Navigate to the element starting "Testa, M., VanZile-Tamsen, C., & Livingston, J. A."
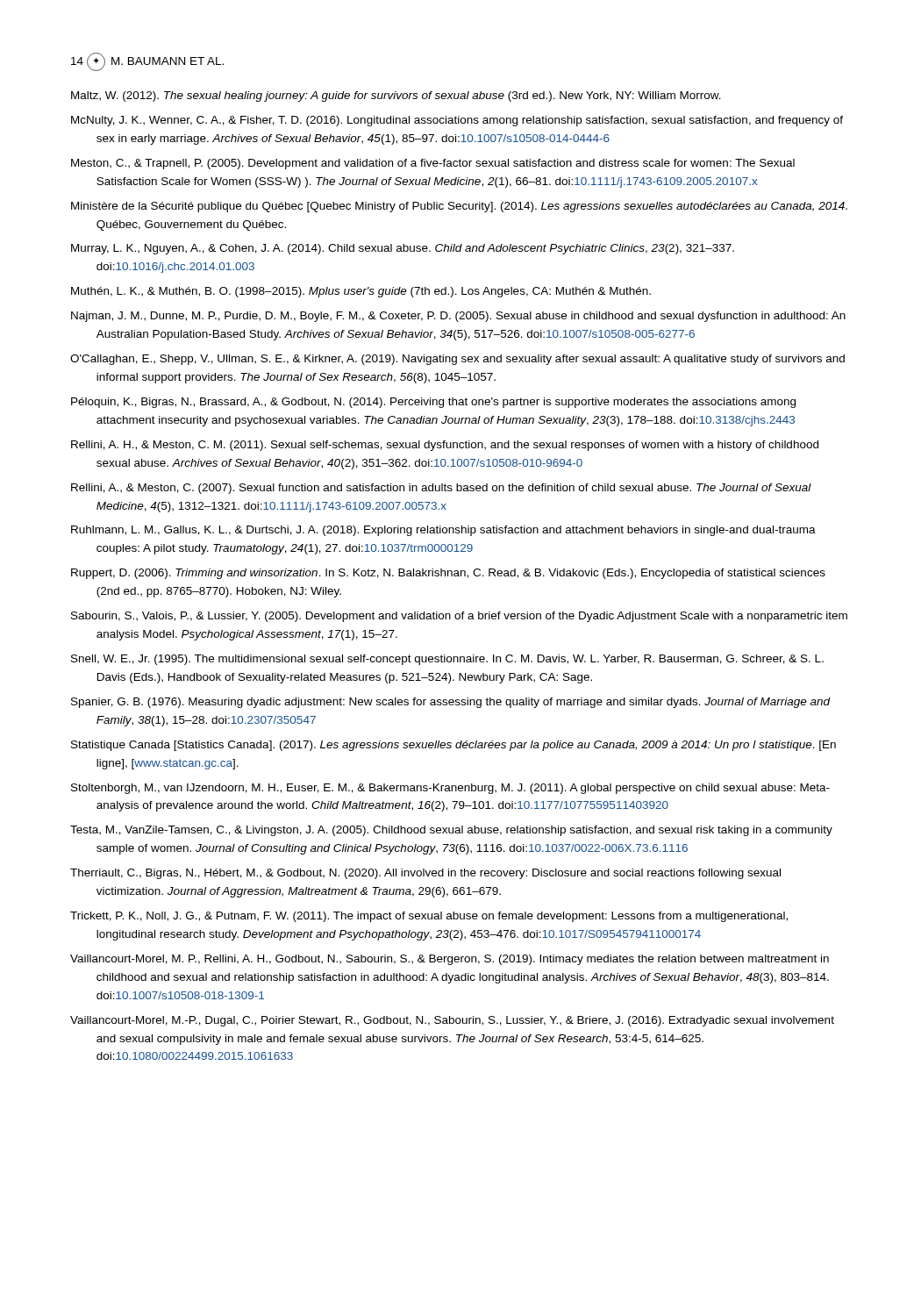Image resolution: width=921 pixels, height=1316 pixels. 451,839
